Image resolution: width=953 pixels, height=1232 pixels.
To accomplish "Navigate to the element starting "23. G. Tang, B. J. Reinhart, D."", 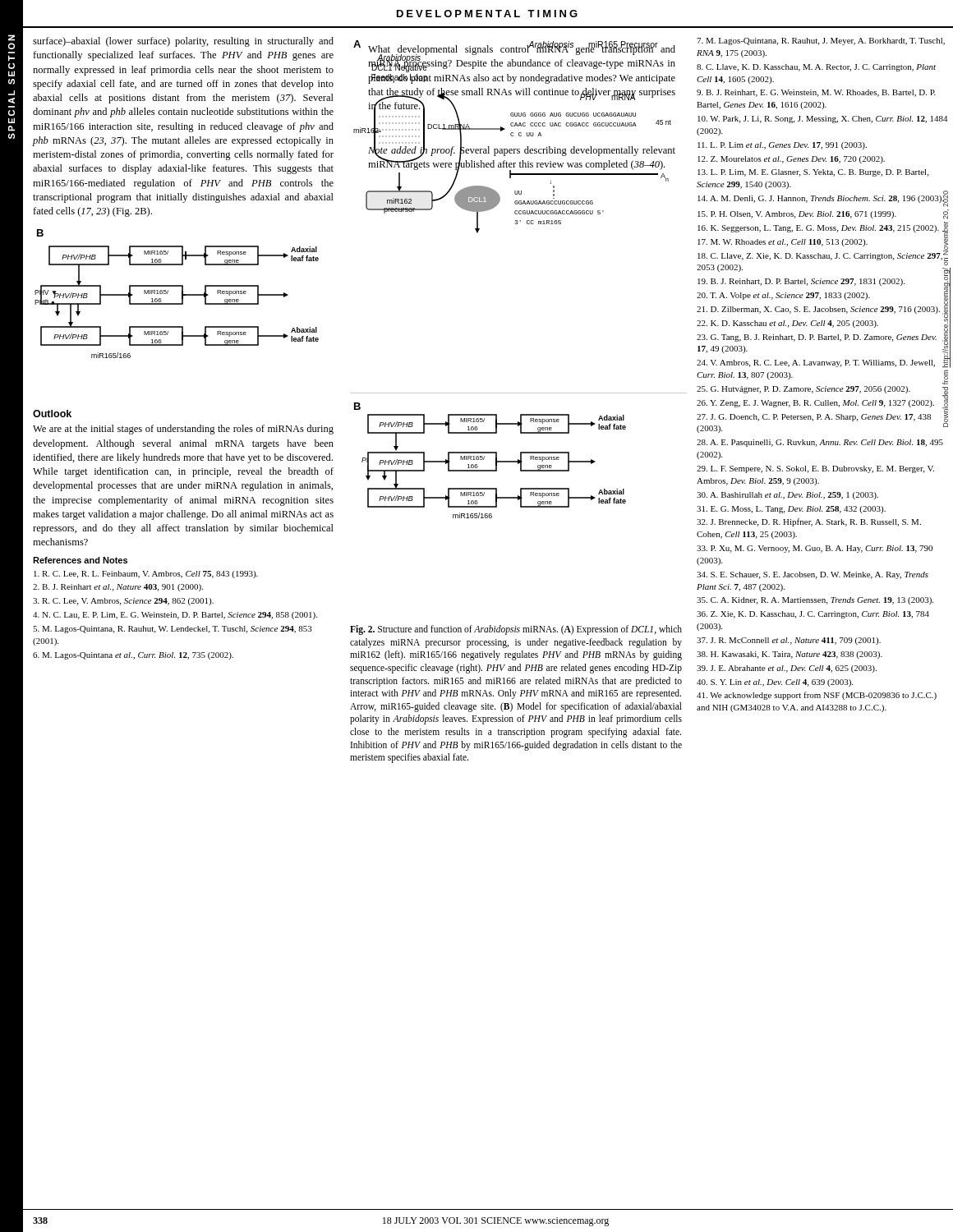I will coord(817,342).
